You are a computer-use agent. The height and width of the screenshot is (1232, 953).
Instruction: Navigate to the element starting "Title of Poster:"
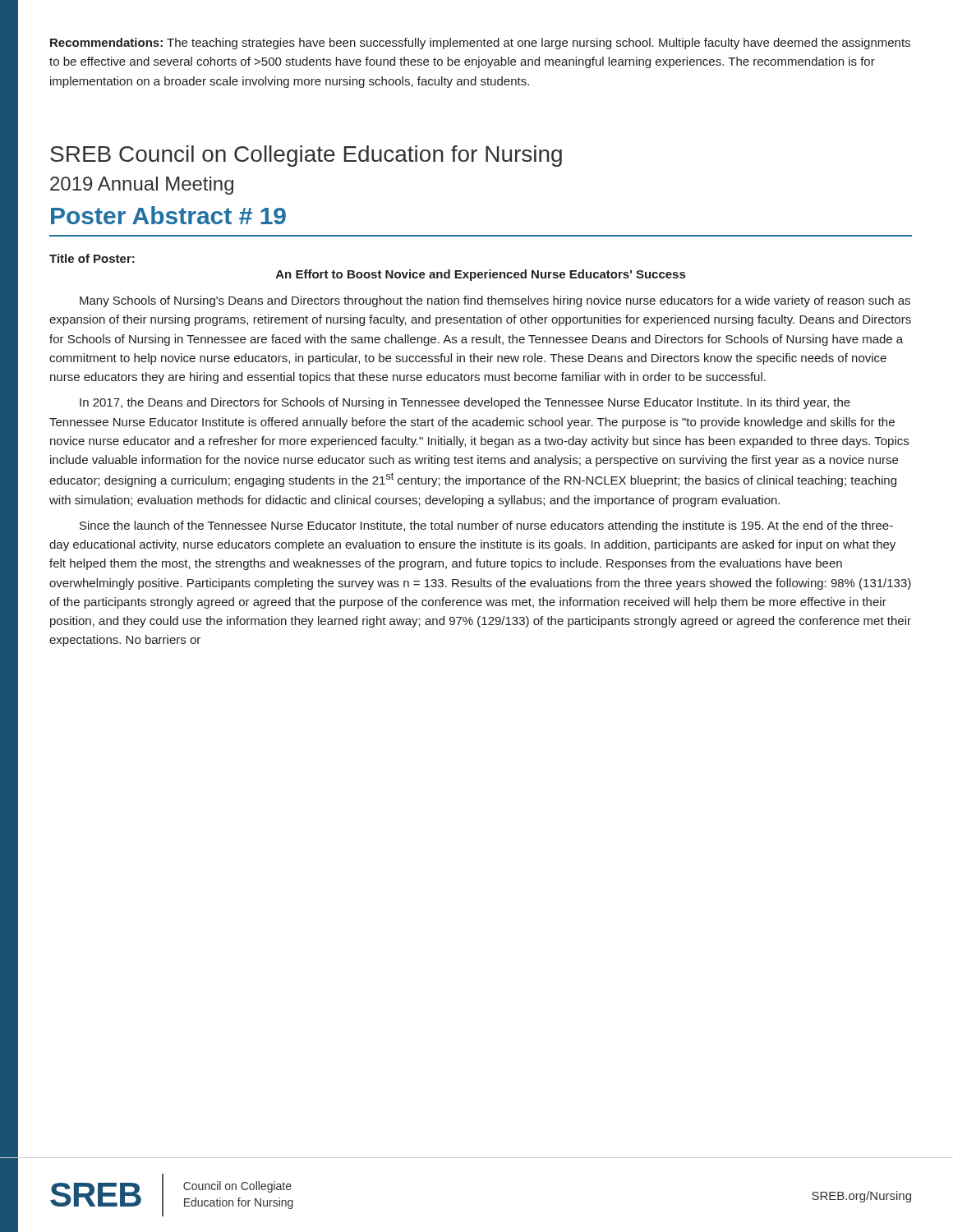click(x=92, y=258)
